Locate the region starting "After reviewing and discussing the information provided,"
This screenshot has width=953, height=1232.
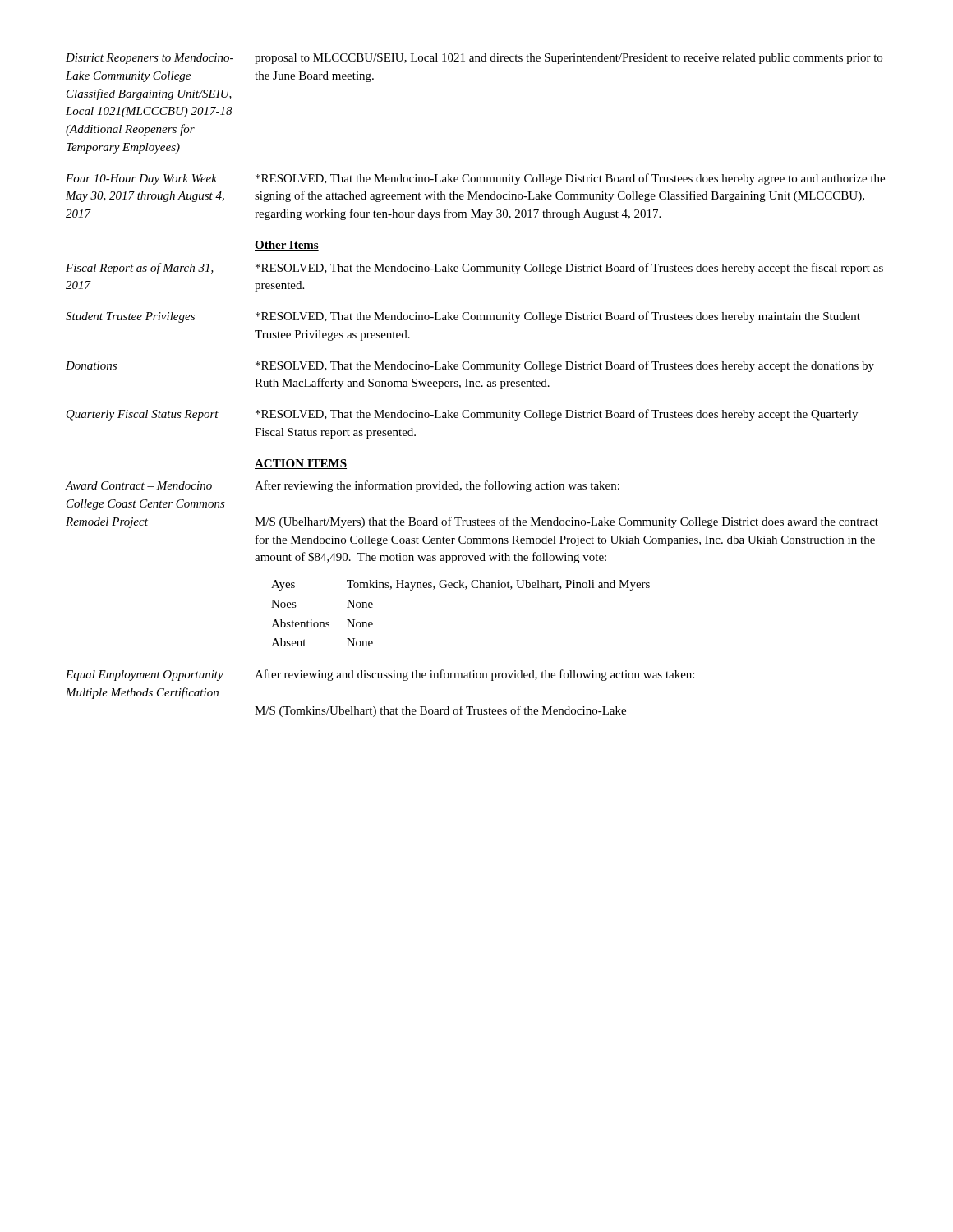click(x=474, y=675)
